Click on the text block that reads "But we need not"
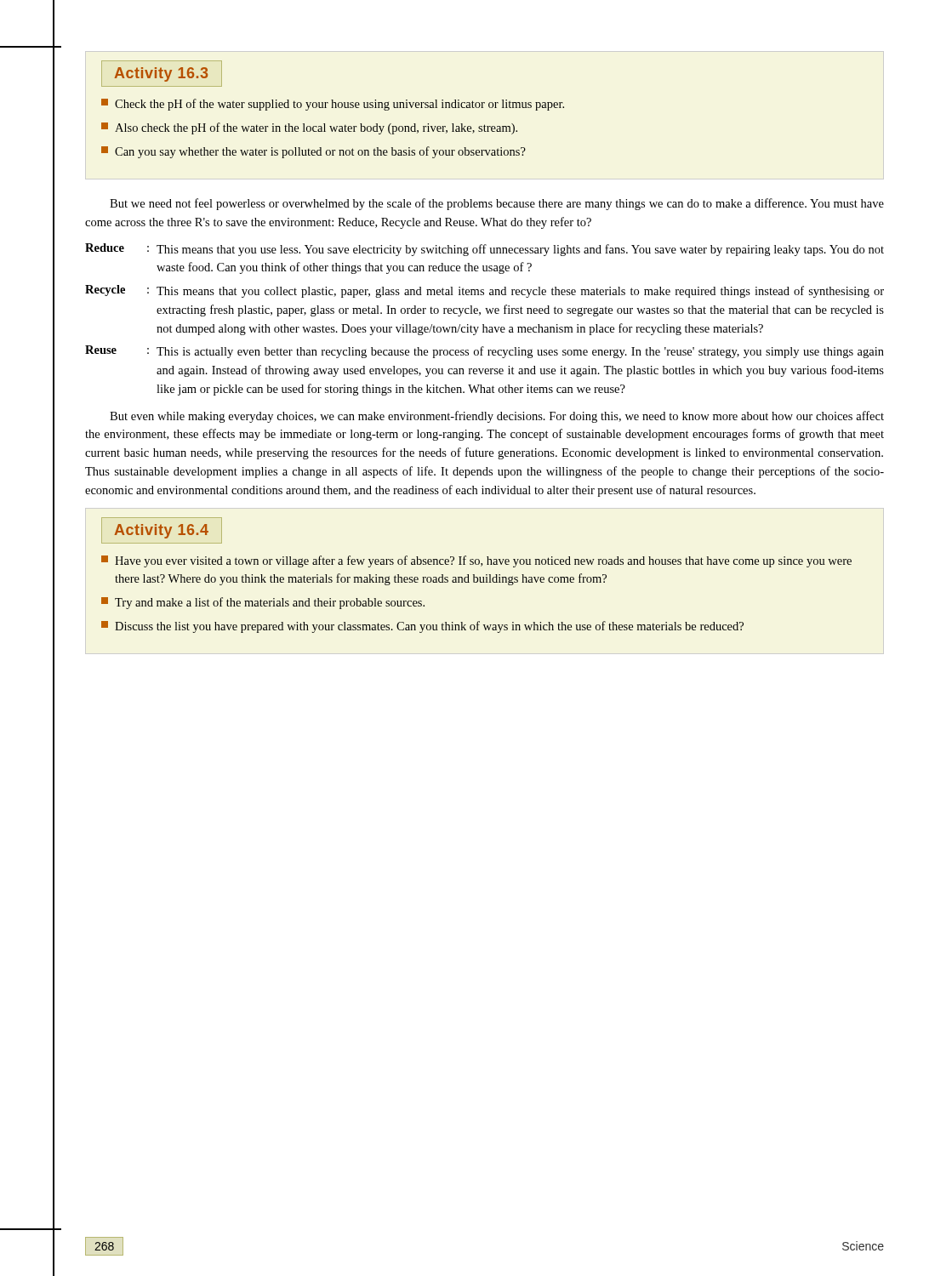The width and height of the screenshot is (952, 1276). pos(485,213)
